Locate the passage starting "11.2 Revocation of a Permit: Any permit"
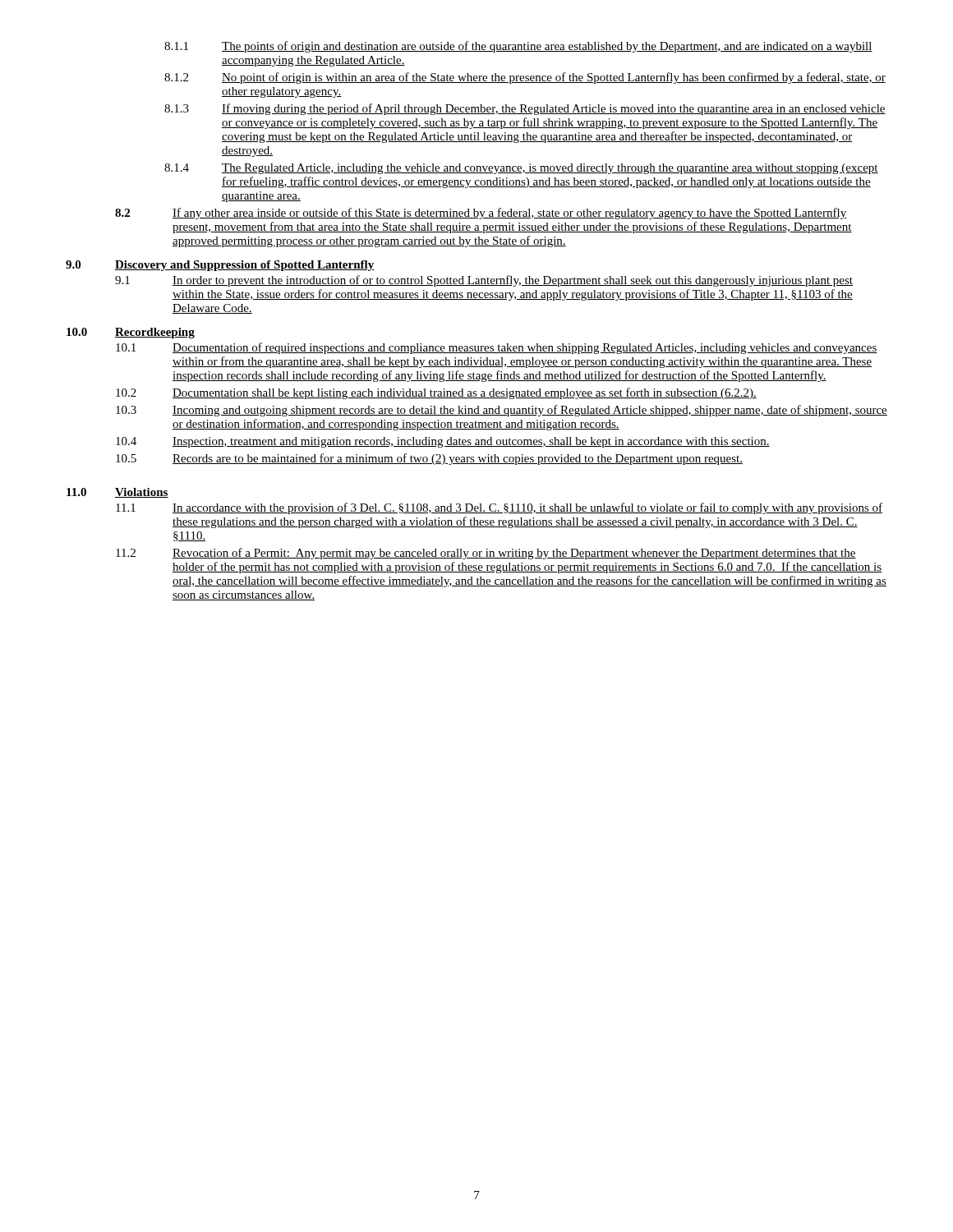This screenshot has height=1232, width=953. pyautogui.click(x=501, y=574)
